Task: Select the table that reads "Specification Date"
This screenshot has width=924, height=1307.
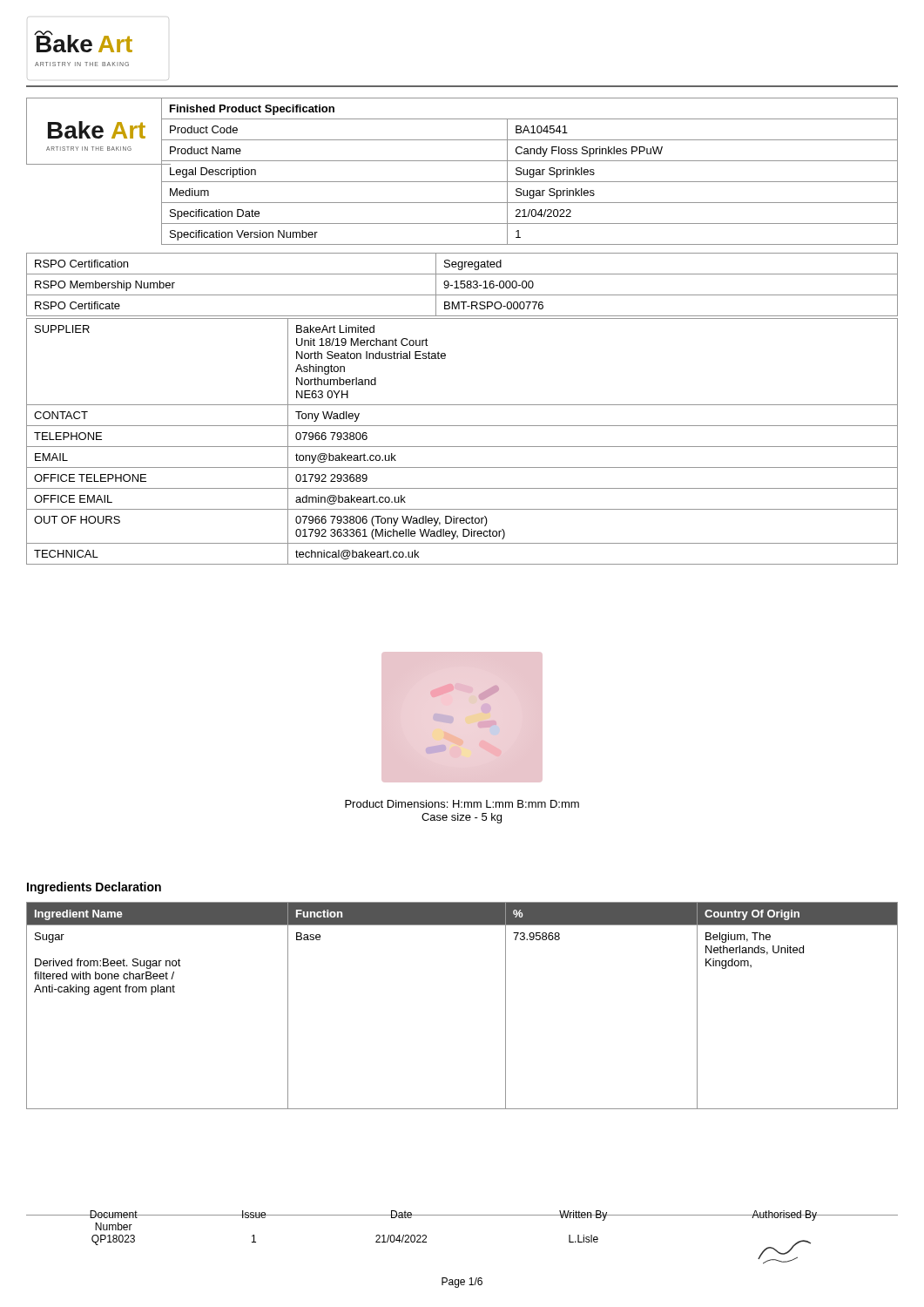Action: [x=529, y=171]
